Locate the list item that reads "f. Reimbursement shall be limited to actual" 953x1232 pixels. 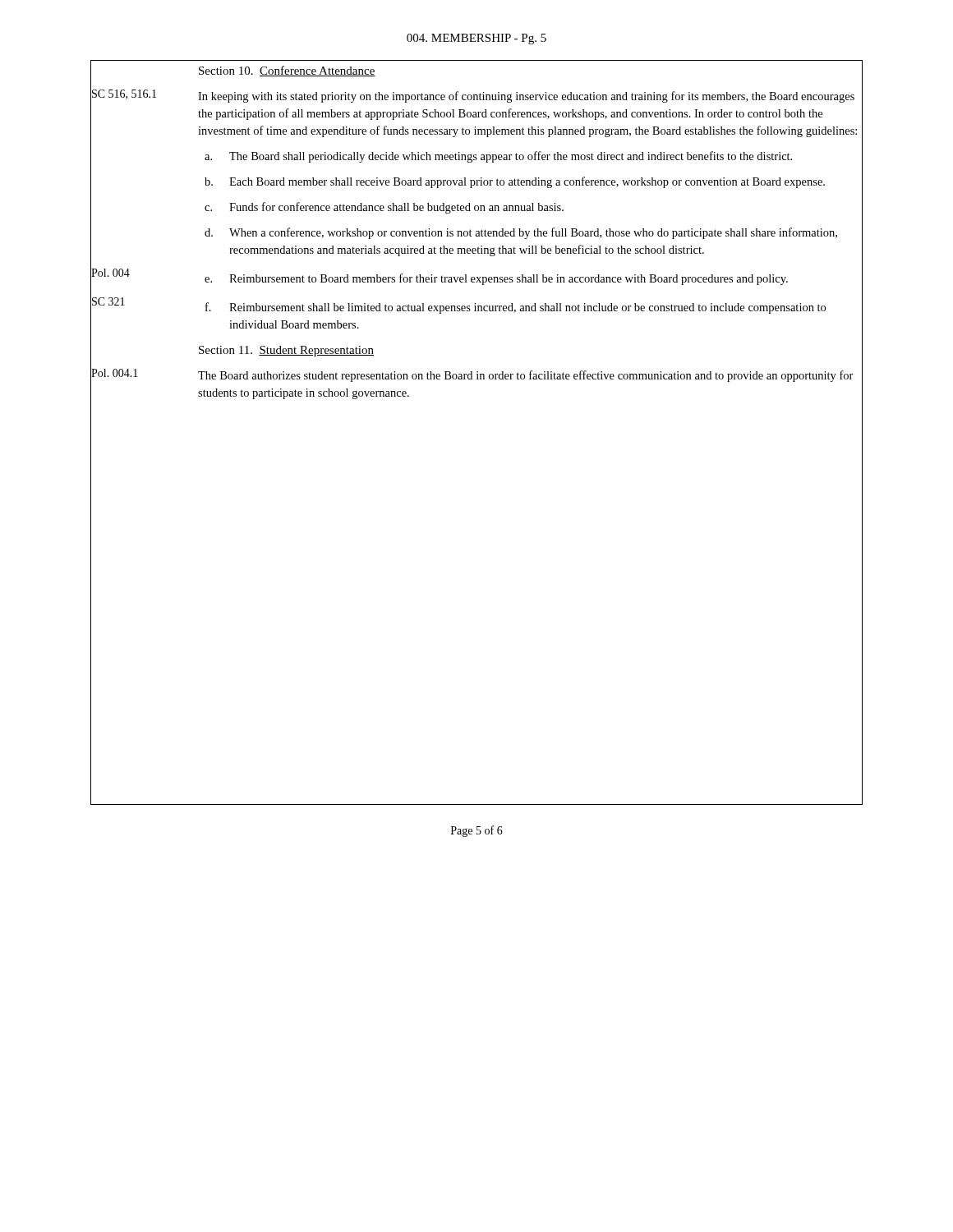[x=533, y=316]
